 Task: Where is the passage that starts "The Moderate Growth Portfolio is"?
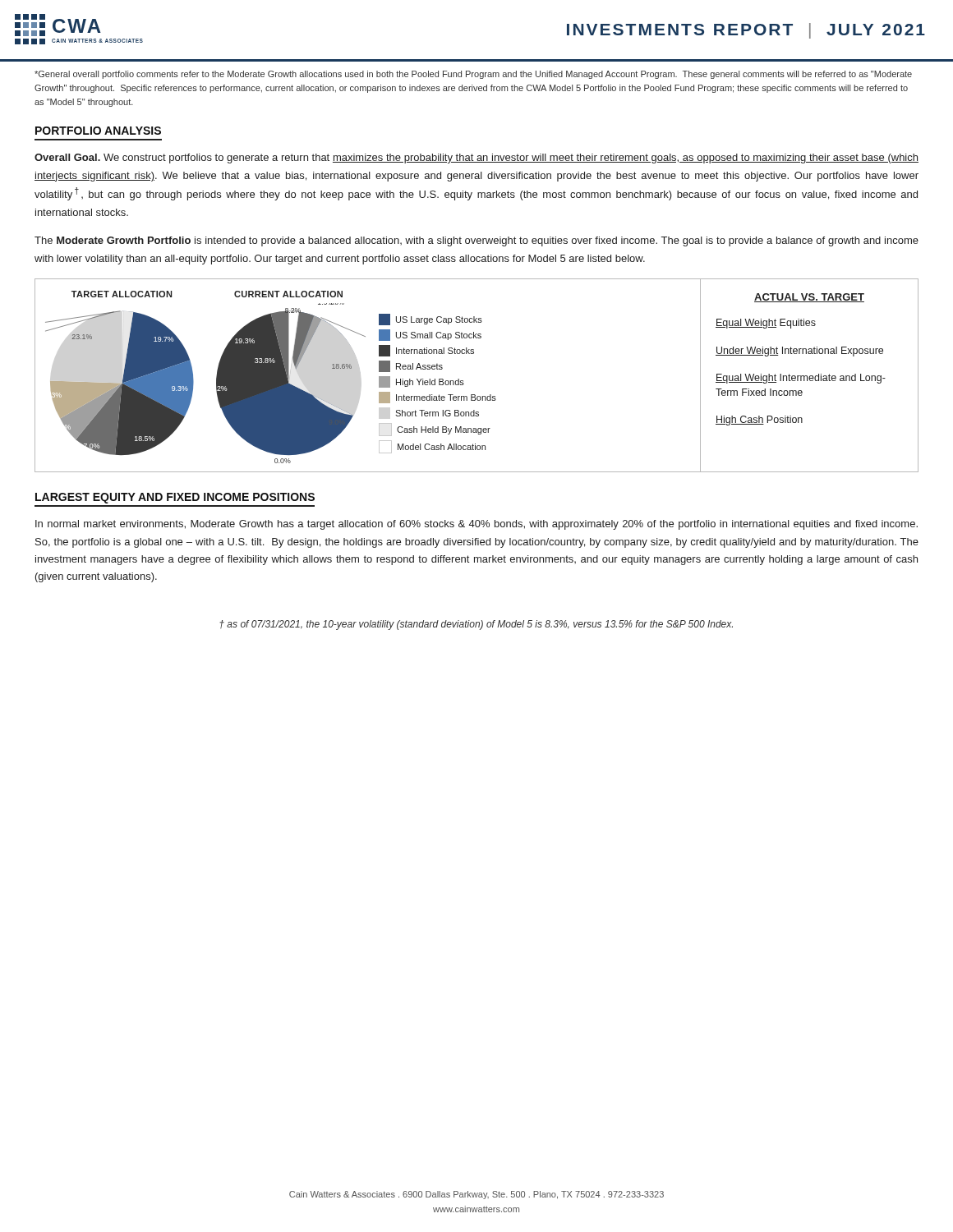[x=476, y=249]
